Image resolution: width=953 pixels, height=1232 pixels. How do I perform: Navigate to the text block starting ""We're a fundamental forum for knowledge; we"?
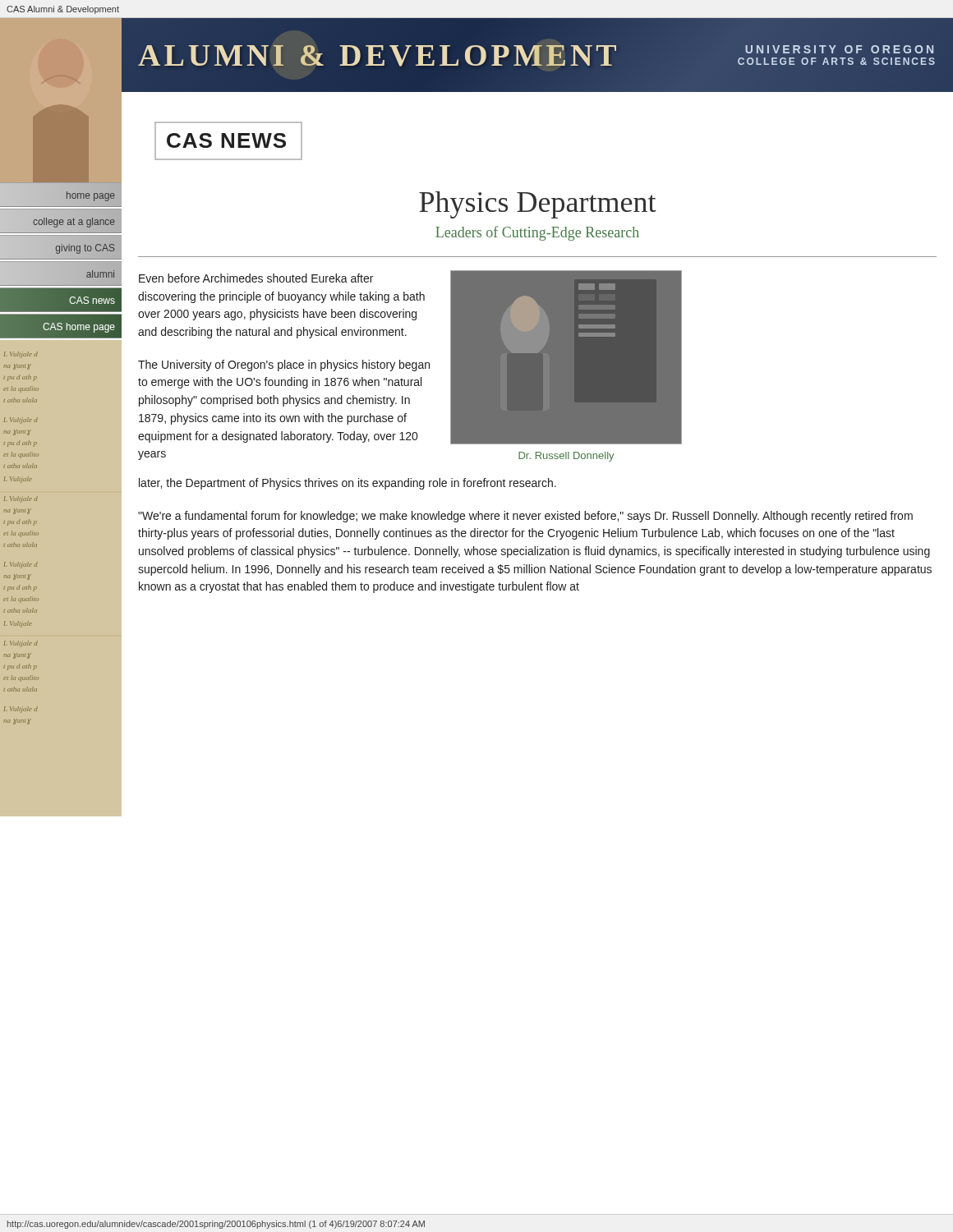[x=535, y=551]
